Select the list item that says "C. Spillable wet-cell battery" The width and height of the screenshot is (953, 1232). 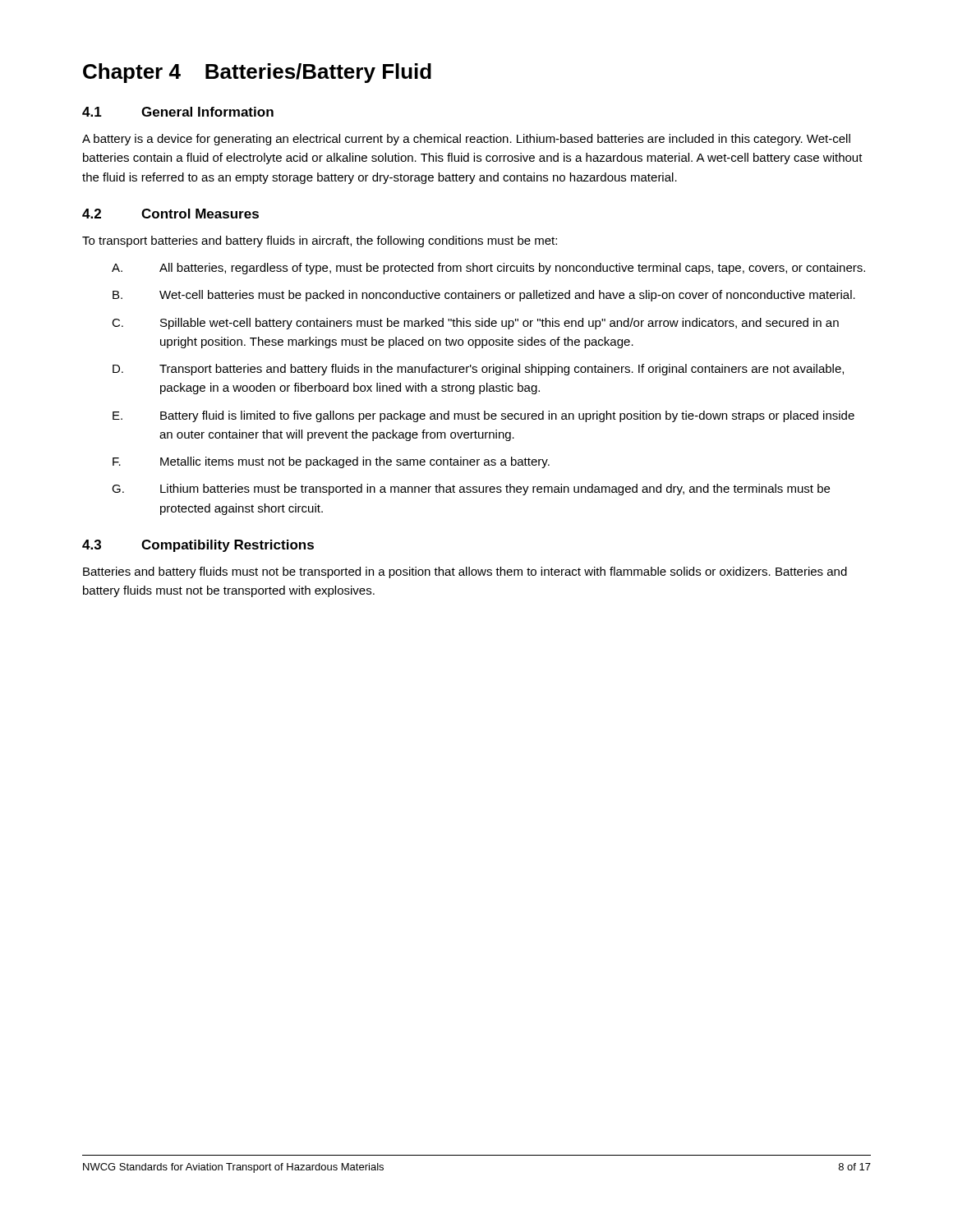pyautogui.click(x=476, y=332)
